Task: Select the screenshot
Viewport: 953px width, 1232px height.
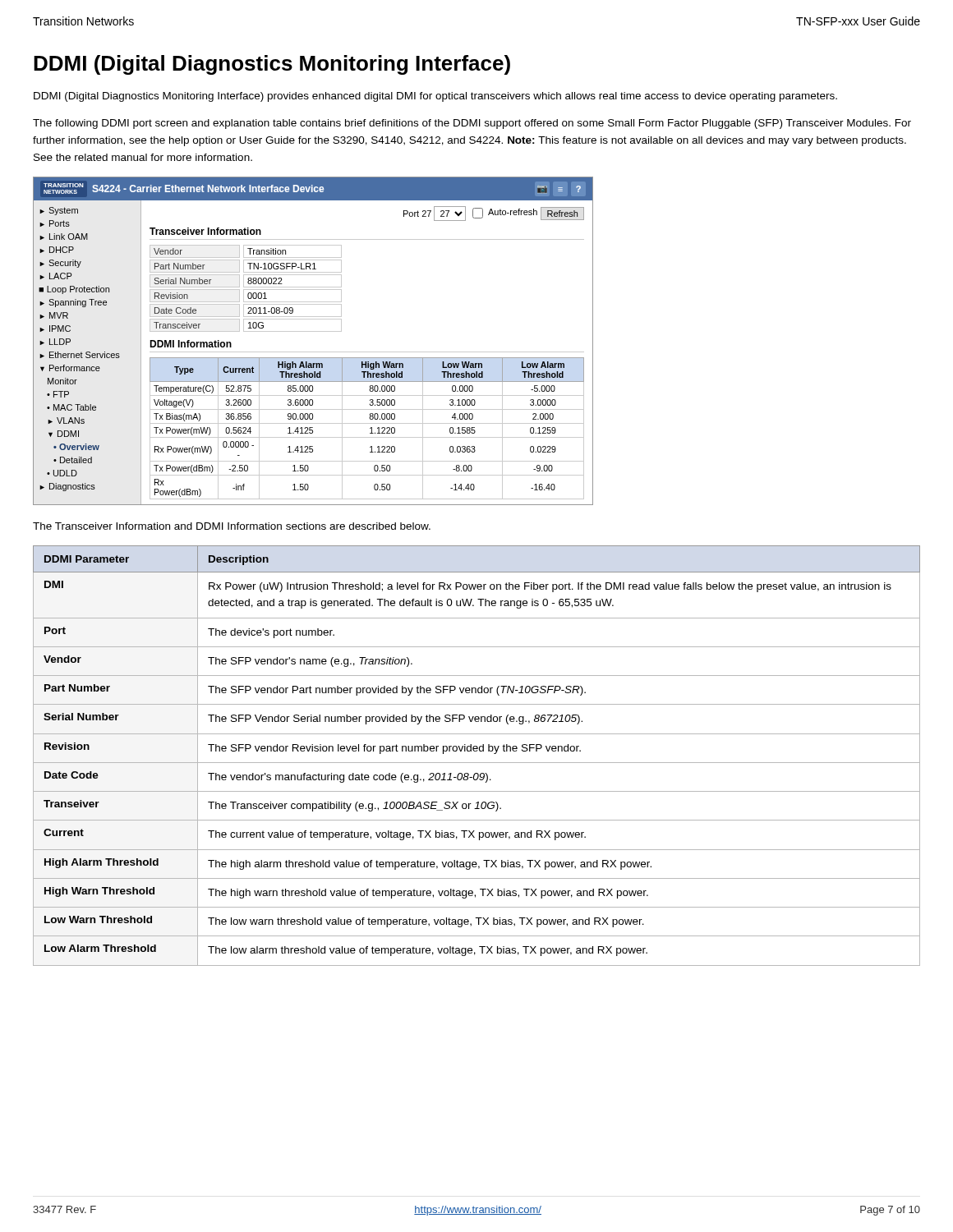Action: point(476,341)
